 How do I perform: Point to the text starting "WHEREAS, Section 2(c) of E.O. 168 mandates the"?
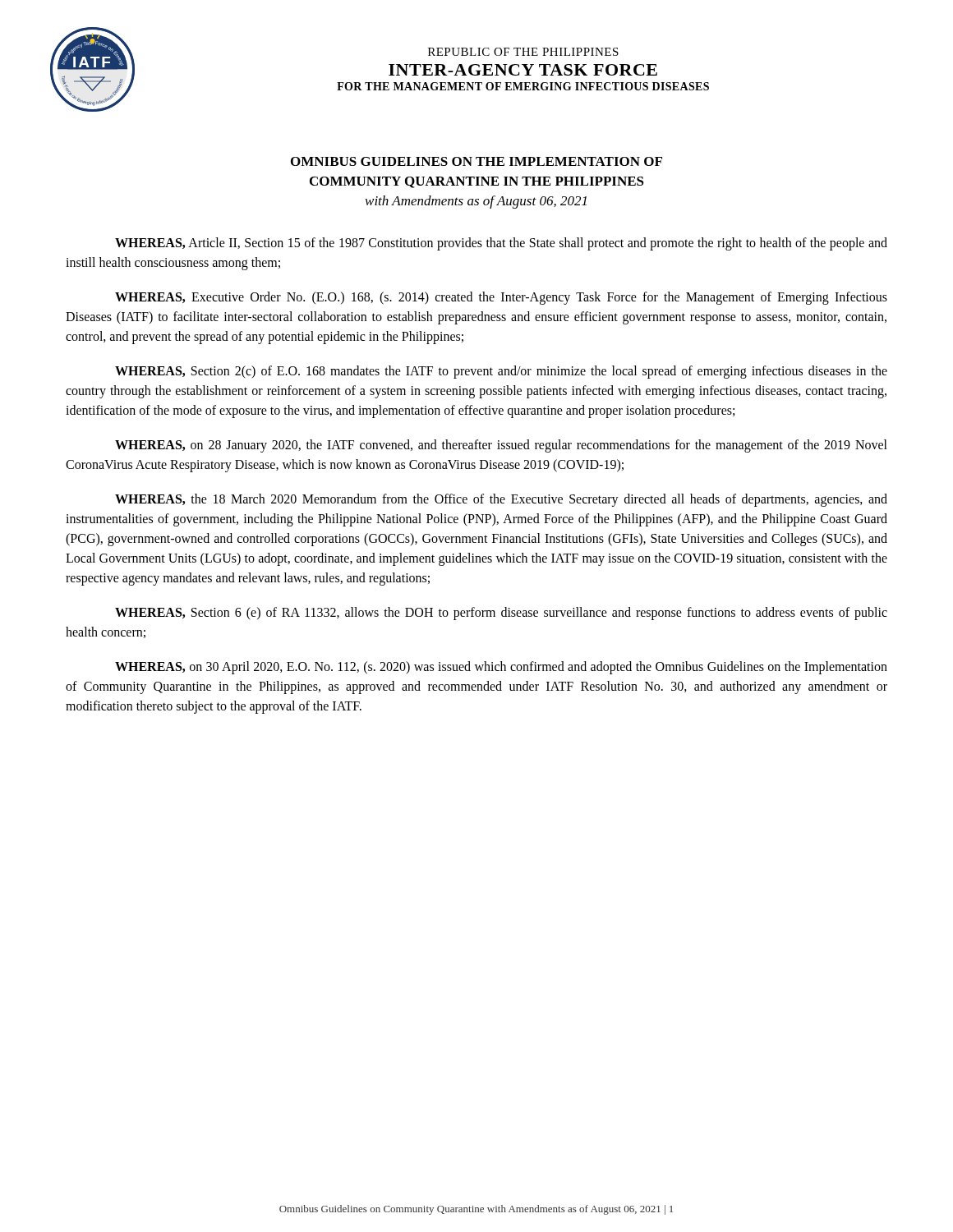point(476,391)
